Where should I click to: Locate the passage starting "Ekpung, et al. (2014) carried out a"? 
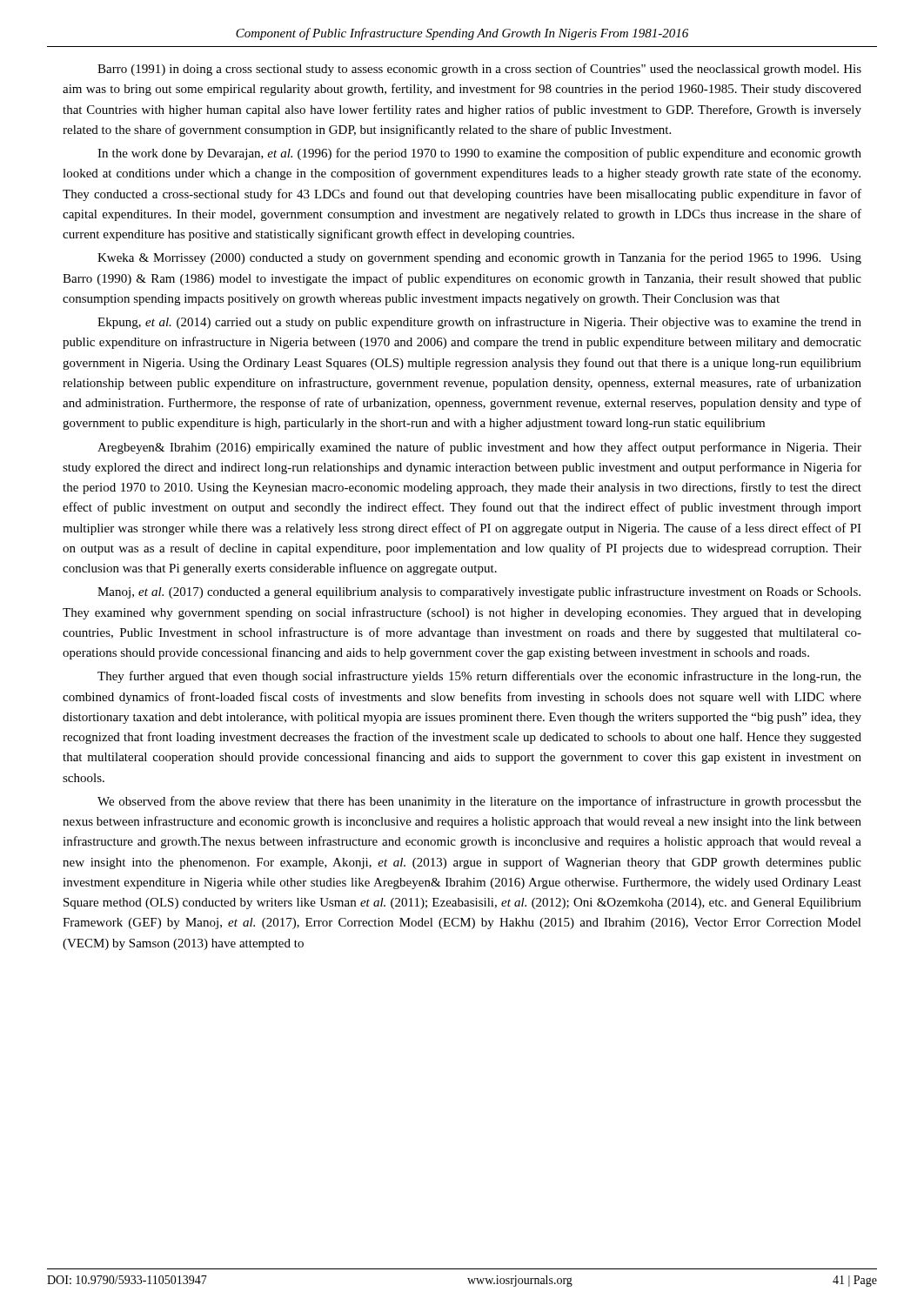[462, 373]
